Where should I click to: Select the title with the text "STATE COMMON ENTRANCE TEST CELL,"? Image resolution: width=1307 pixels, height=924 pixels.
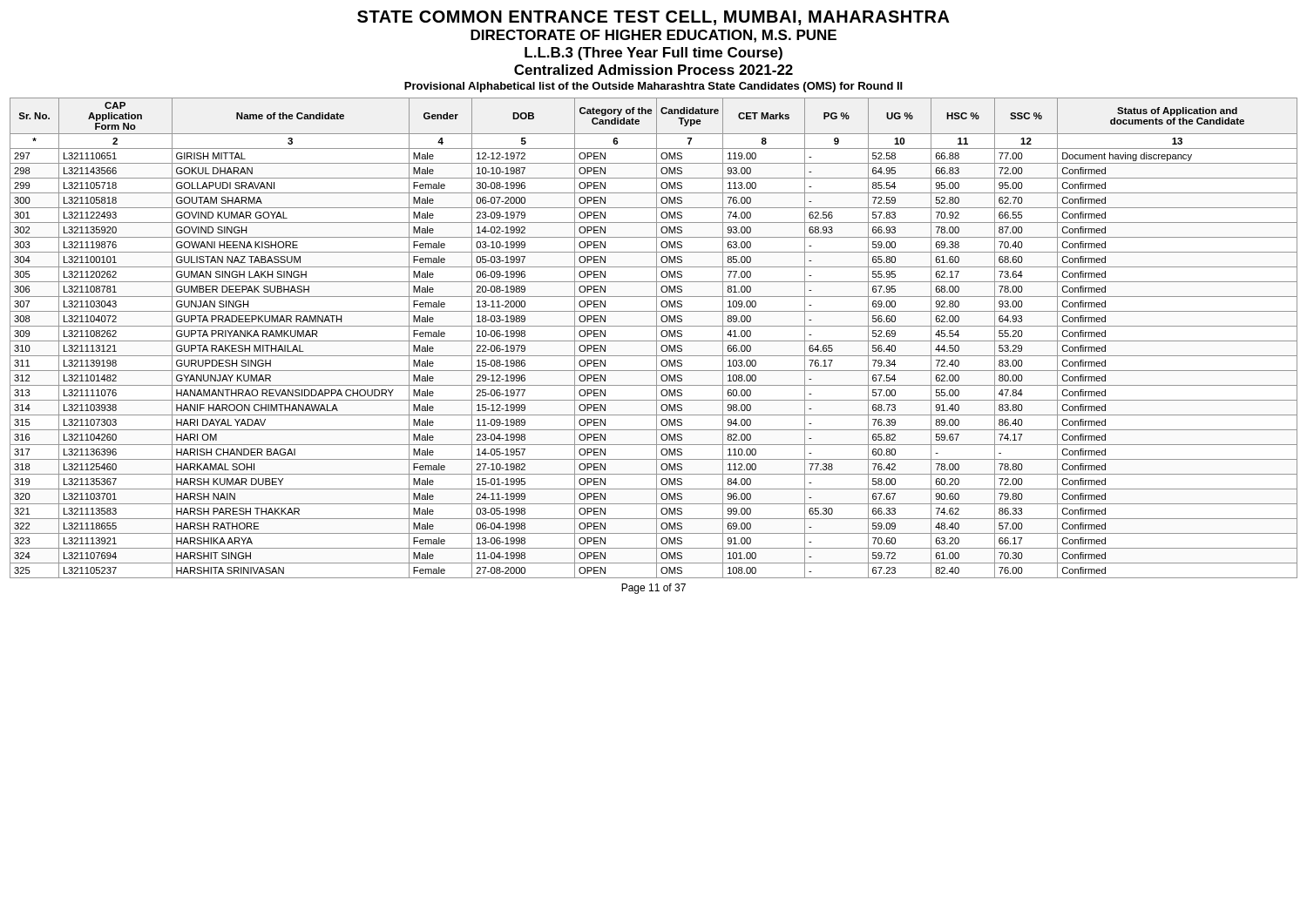pos(654,50)
